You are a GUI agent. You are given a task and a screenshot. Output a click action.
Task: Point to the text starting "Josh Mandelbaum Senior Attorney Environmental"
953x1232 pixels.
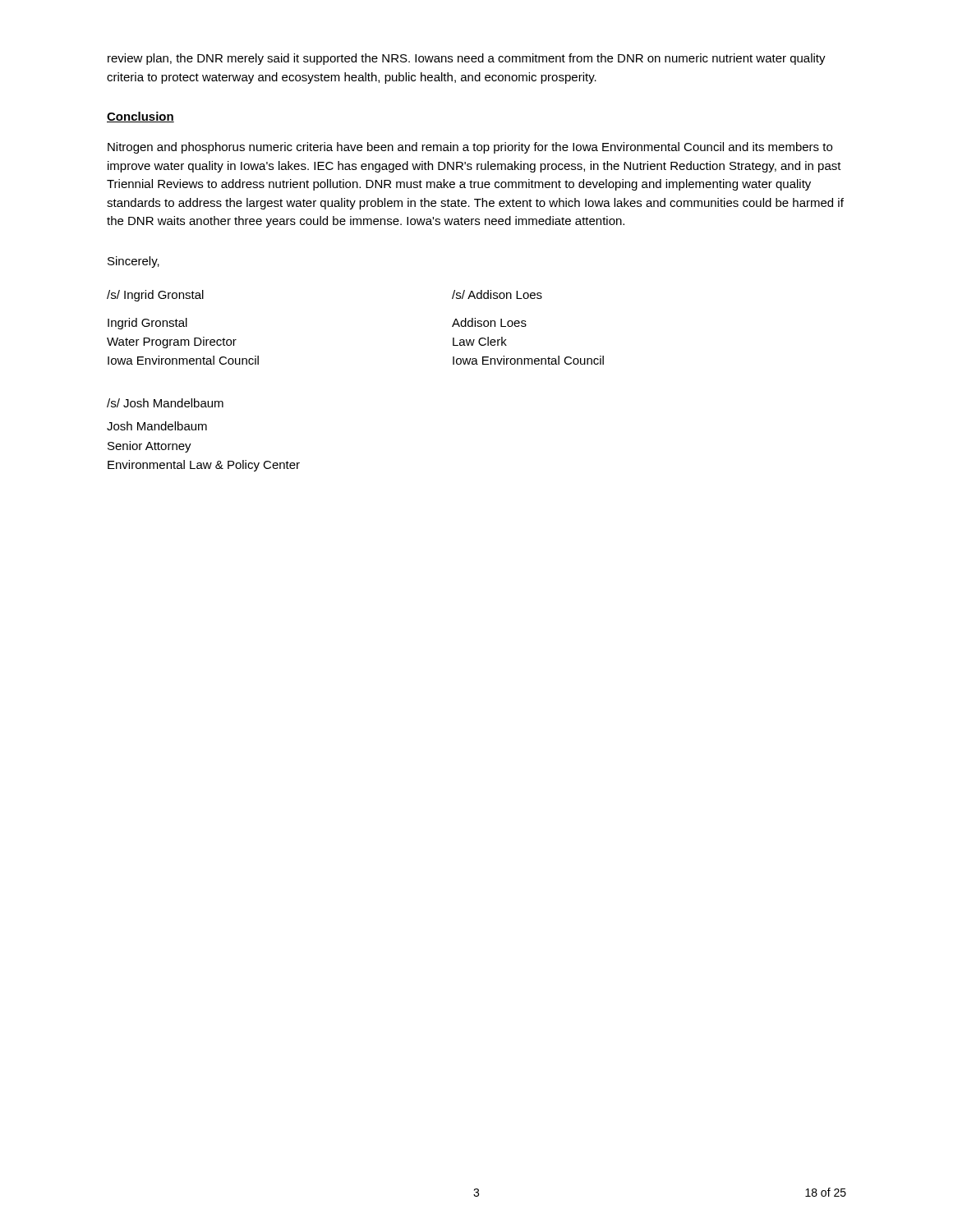157,426
